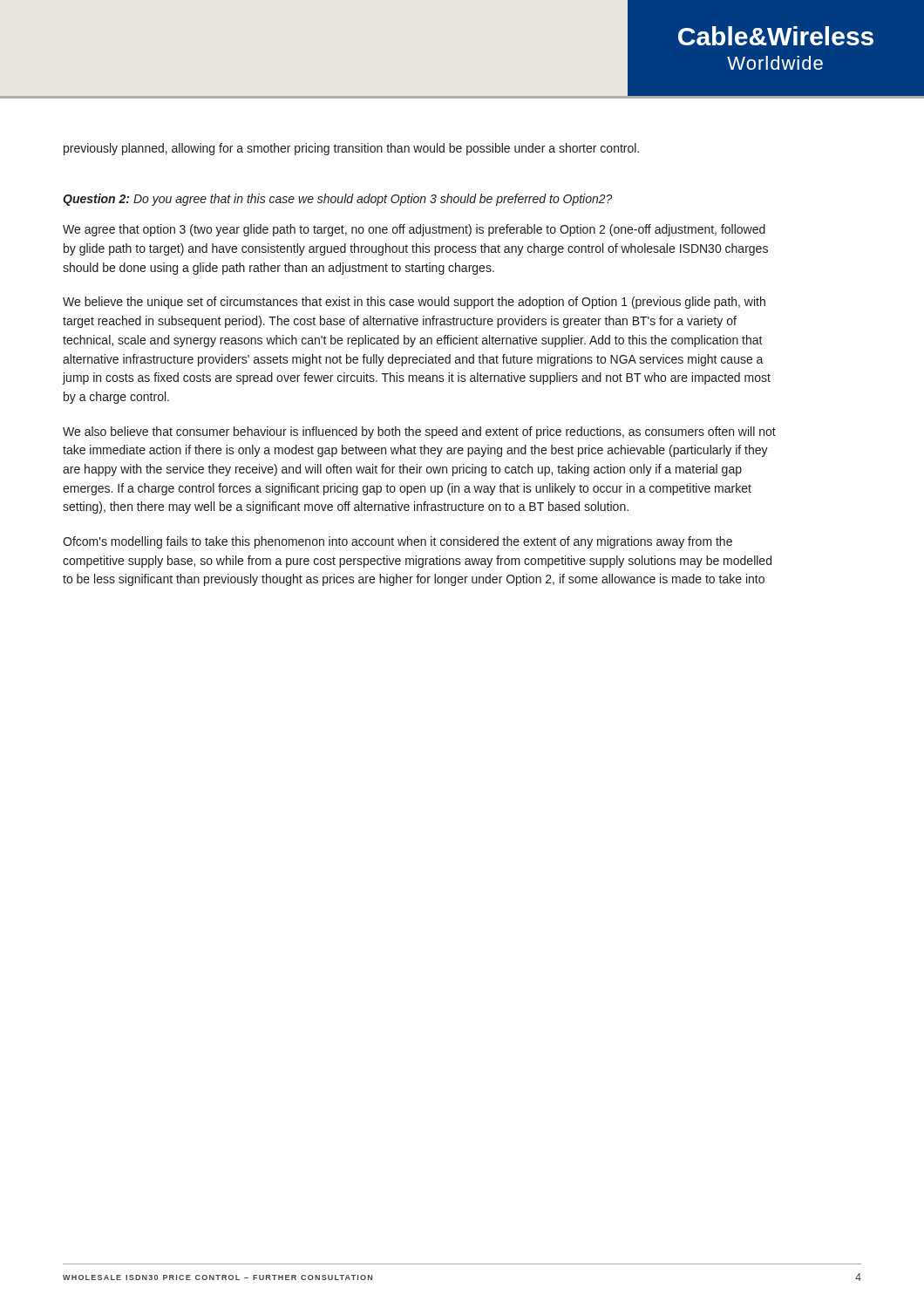The image size is (924, 1308).
Task: Locate the block of text that opens with "Ofcom's modelling fails to take this phenomenon into"
Action: pos(420,561)
